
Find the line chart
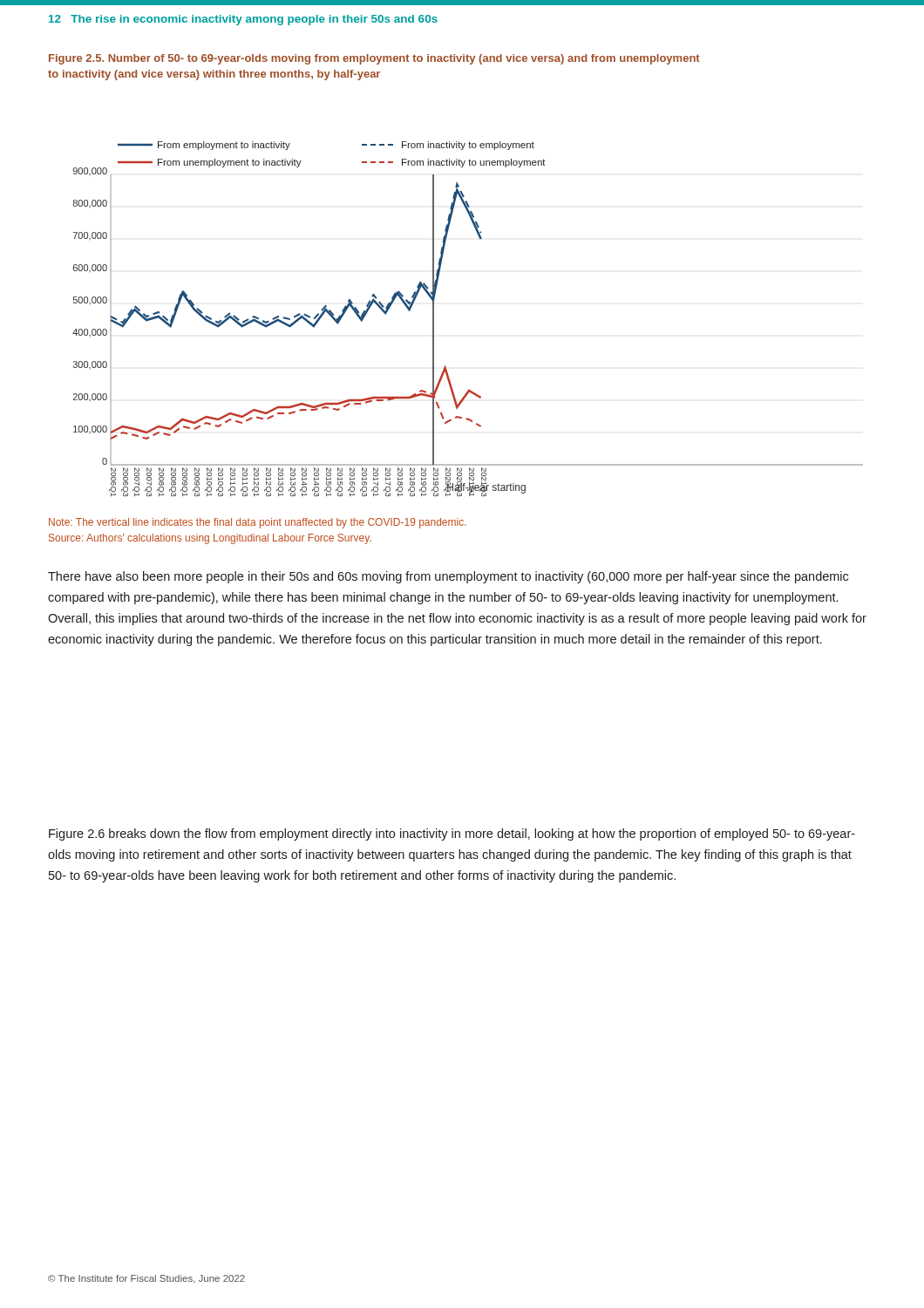tap(462, 317)
